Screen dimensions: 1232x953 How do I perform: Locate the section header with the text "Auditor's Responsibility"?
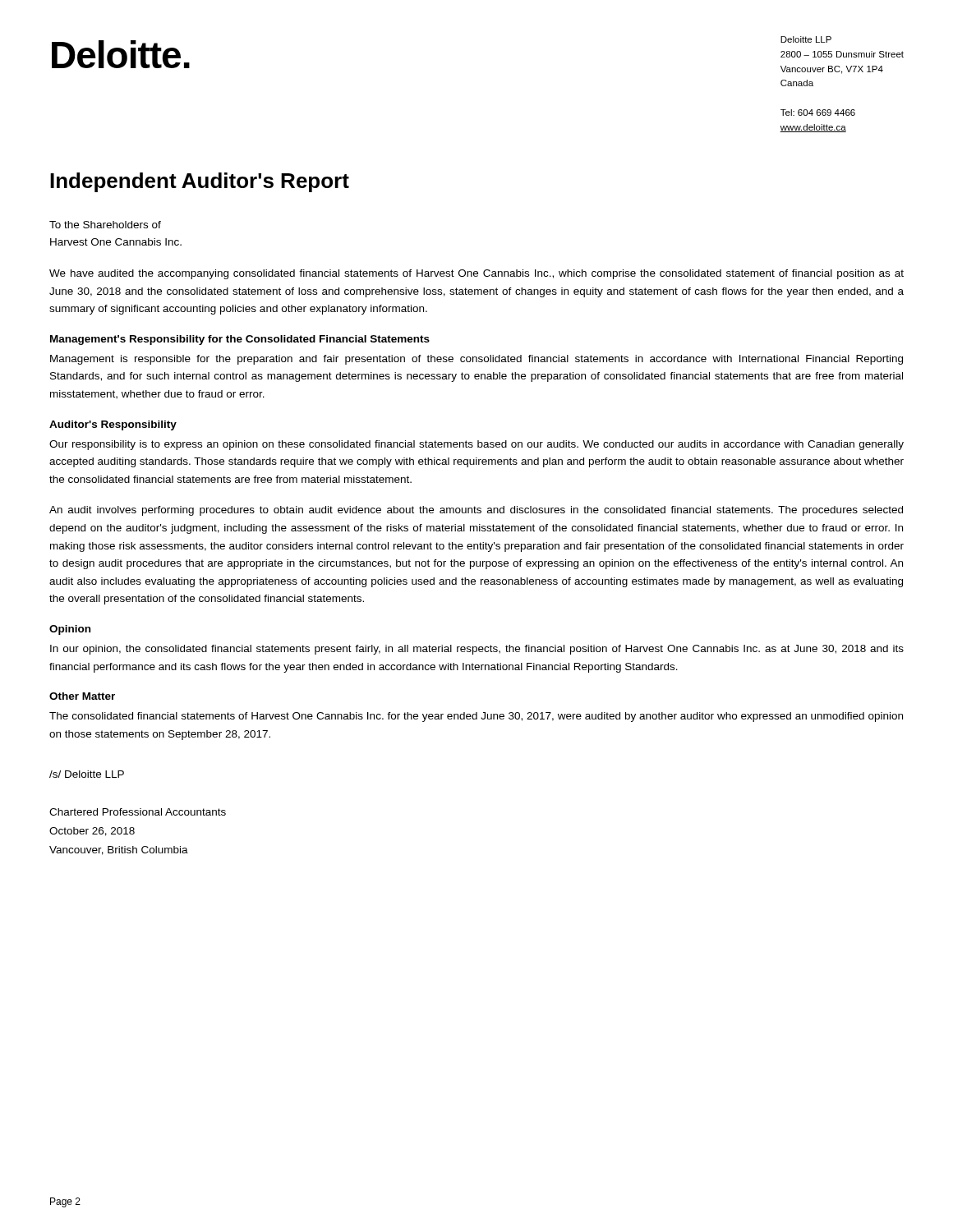click(x=113, y=424)
